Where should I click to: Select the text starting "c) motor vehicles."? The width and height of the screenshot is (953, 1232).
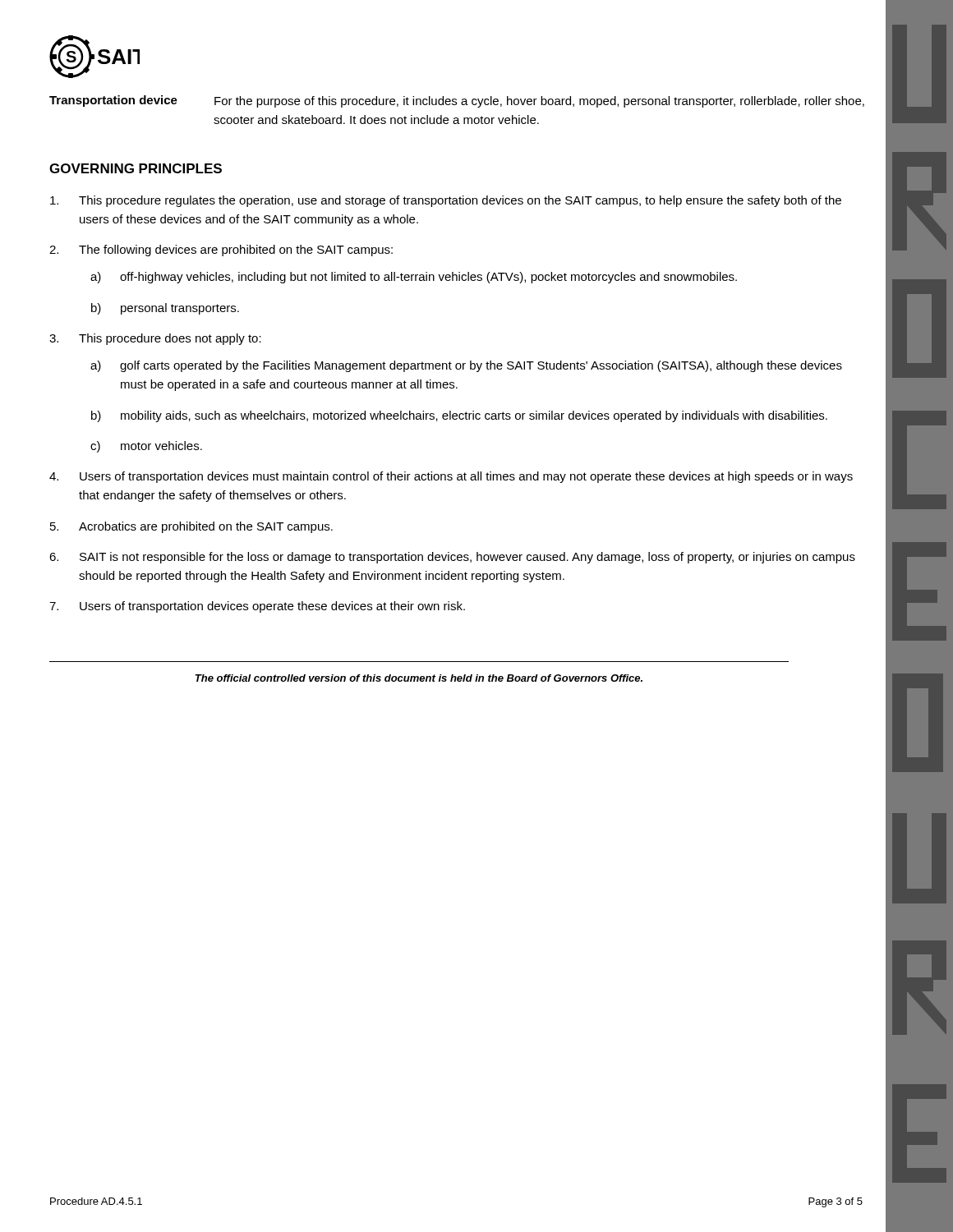(x=146, y=447)
